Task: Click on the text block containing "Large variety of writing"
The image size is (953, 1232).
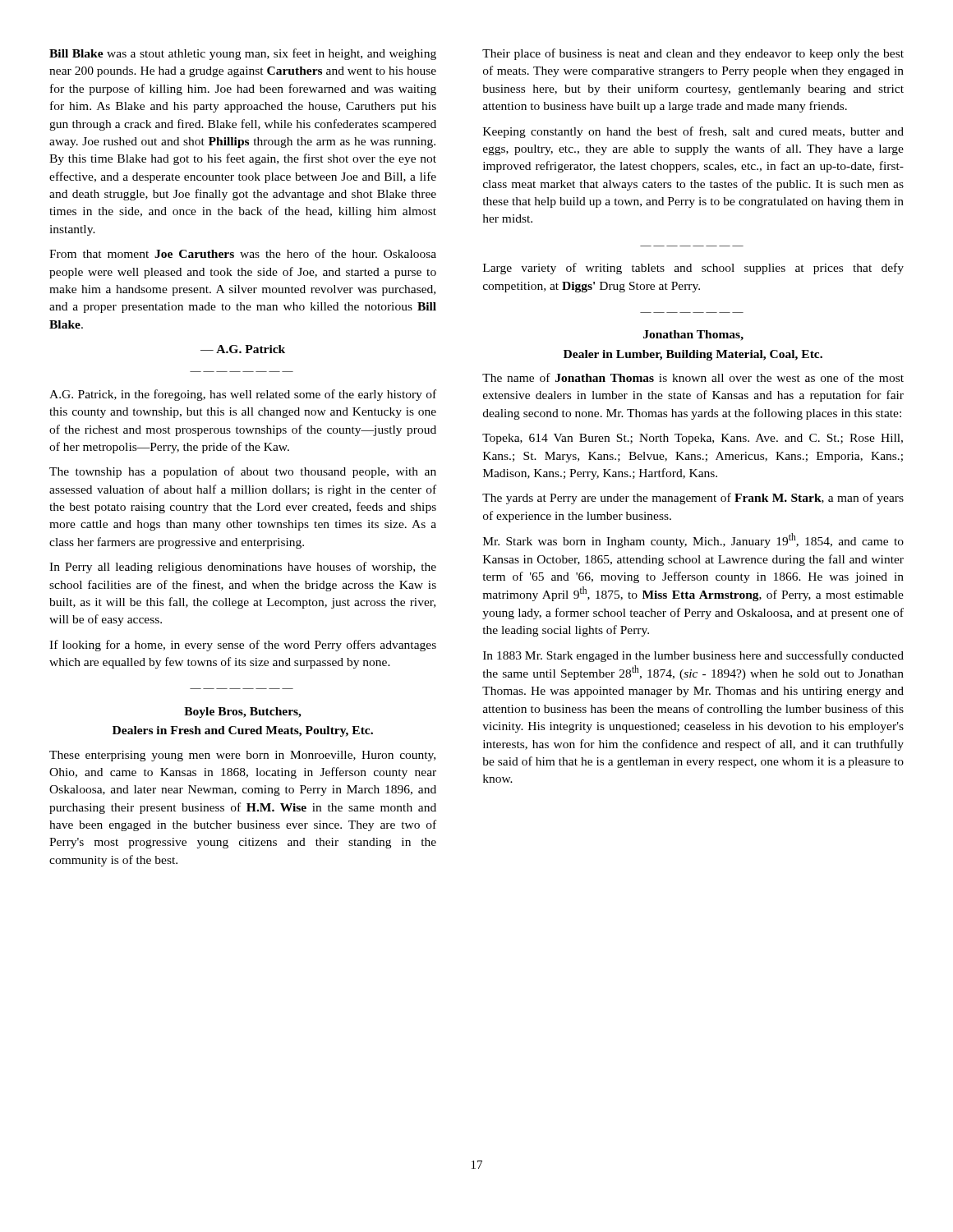Action: tap(693, 276)
